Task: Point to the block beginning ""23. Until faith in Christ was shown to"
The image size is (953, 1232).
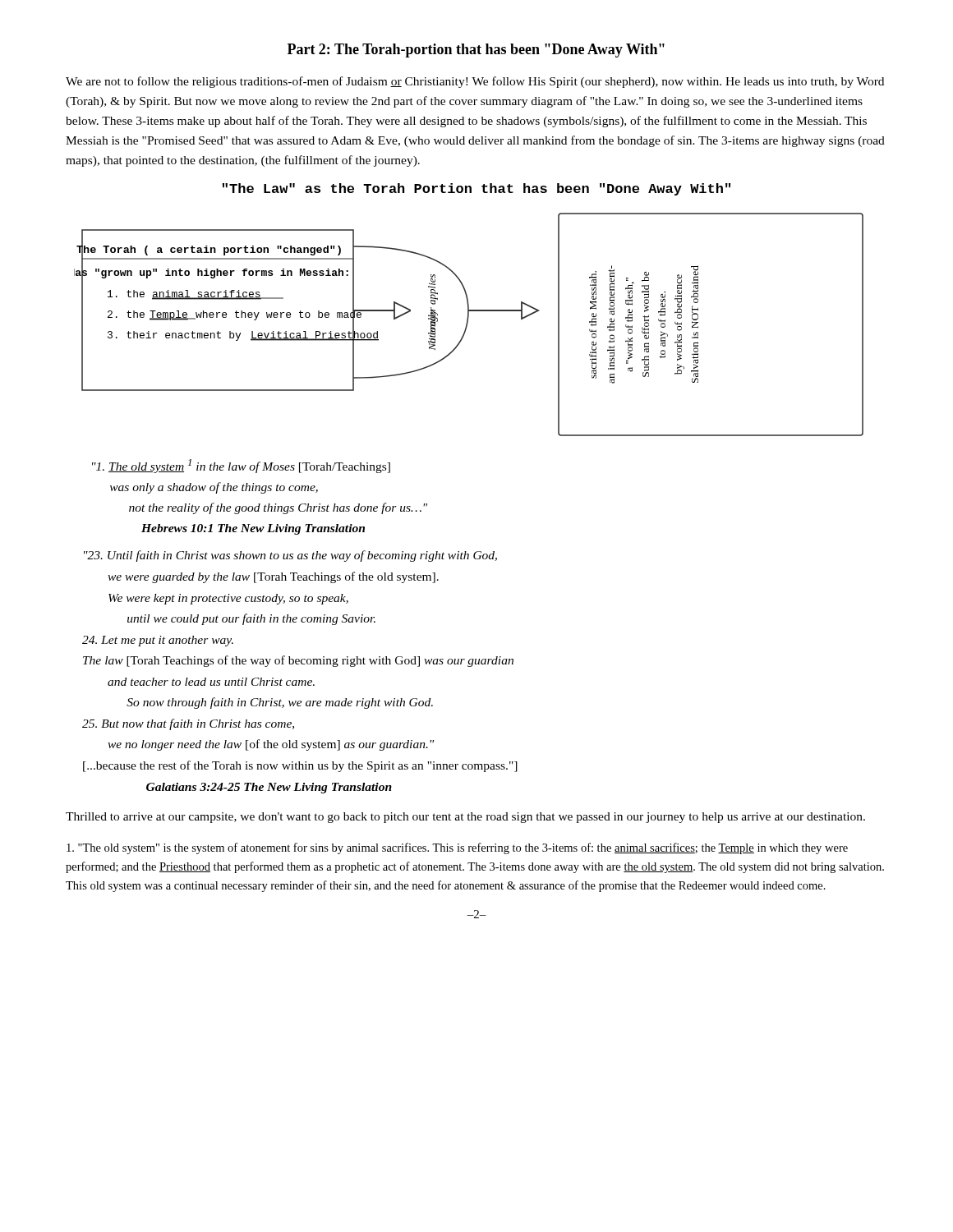Action: [x=300, y=671]
